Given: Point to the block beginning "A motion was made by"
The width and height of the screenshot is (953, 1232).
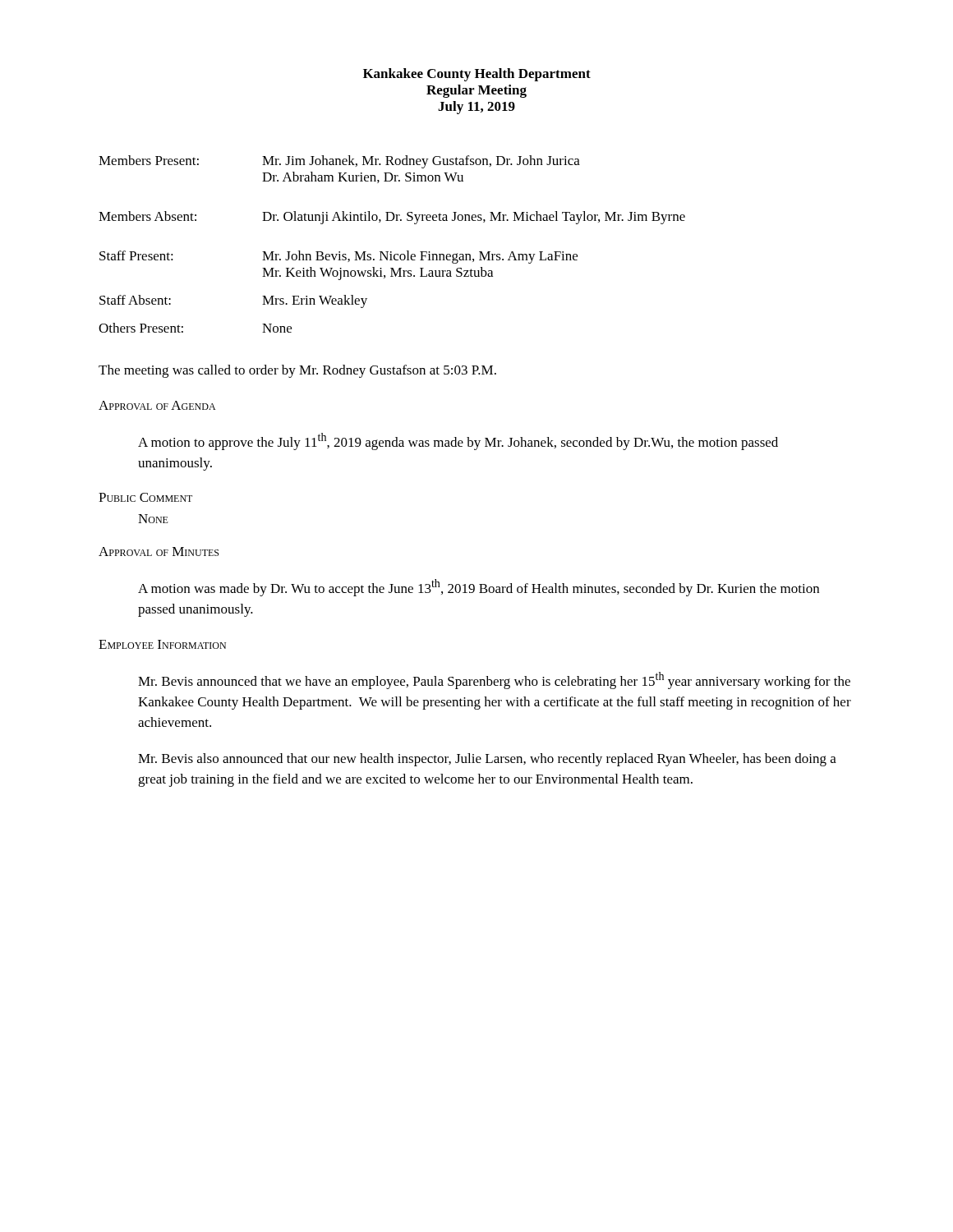Looking at the screenshot, I should 479,597.
